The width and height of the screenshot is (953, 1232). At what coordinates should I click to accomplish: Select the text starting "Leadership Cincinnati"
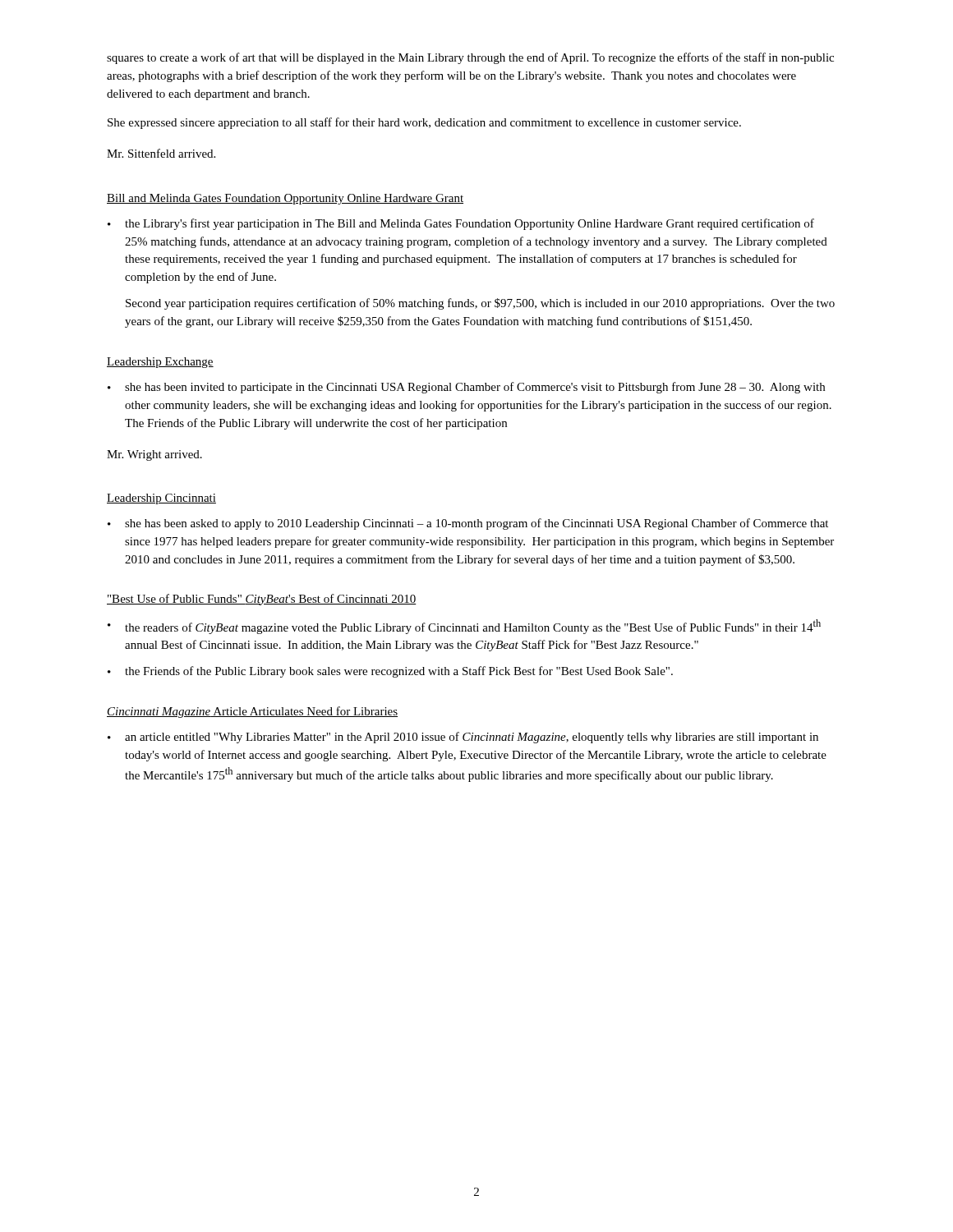(161, 498)
